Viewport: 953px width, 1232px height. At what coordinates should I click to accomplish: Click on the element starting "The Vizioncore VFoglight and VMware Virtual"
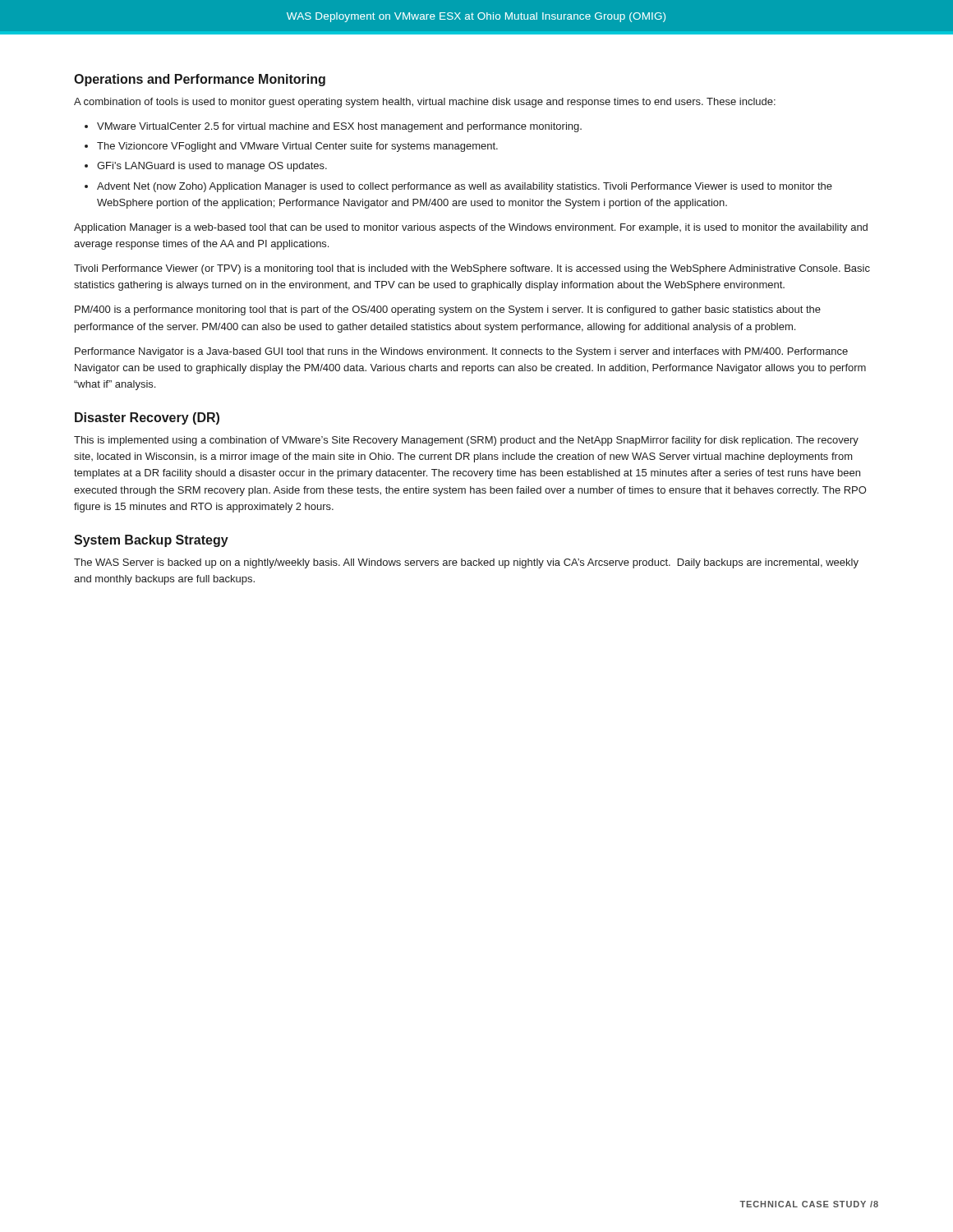click(x=298, y=146)
